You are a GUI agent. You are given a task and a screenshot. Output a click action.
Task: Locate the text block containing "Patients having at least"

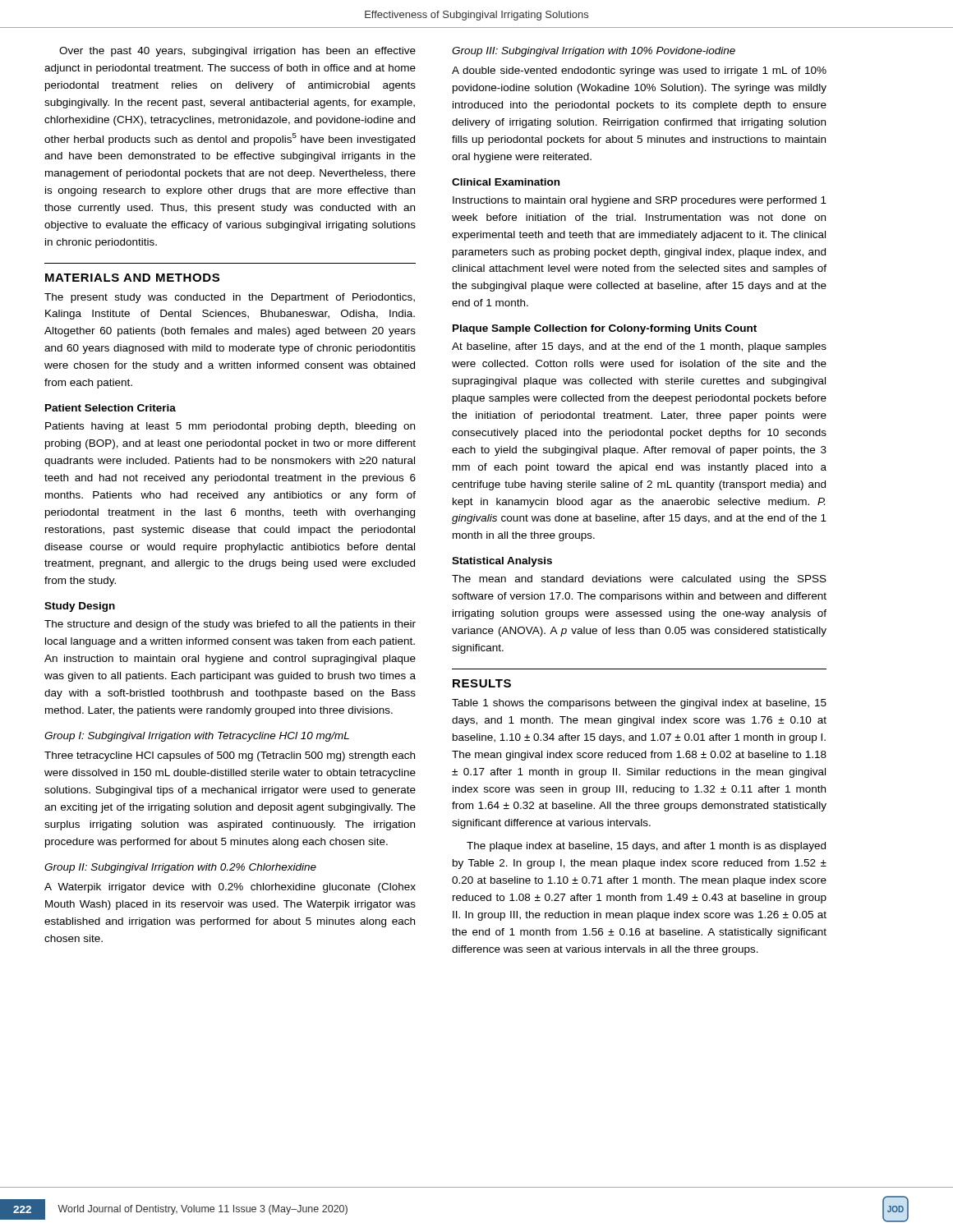pyautogui.click(x=230, y=504)
